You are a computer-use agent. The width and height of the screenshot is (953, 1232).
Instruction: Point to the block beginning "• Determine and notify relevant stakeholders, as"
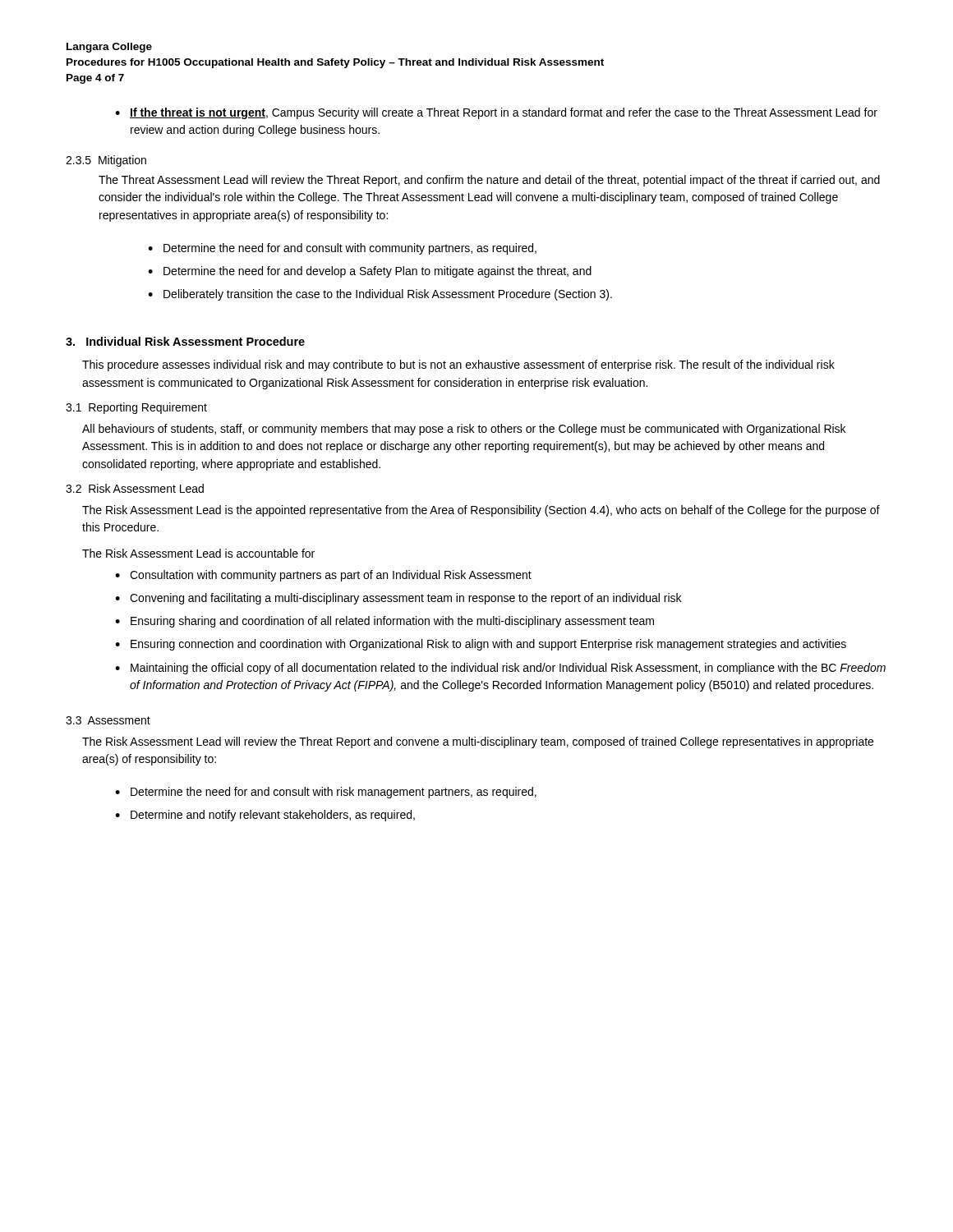point(265,817)
